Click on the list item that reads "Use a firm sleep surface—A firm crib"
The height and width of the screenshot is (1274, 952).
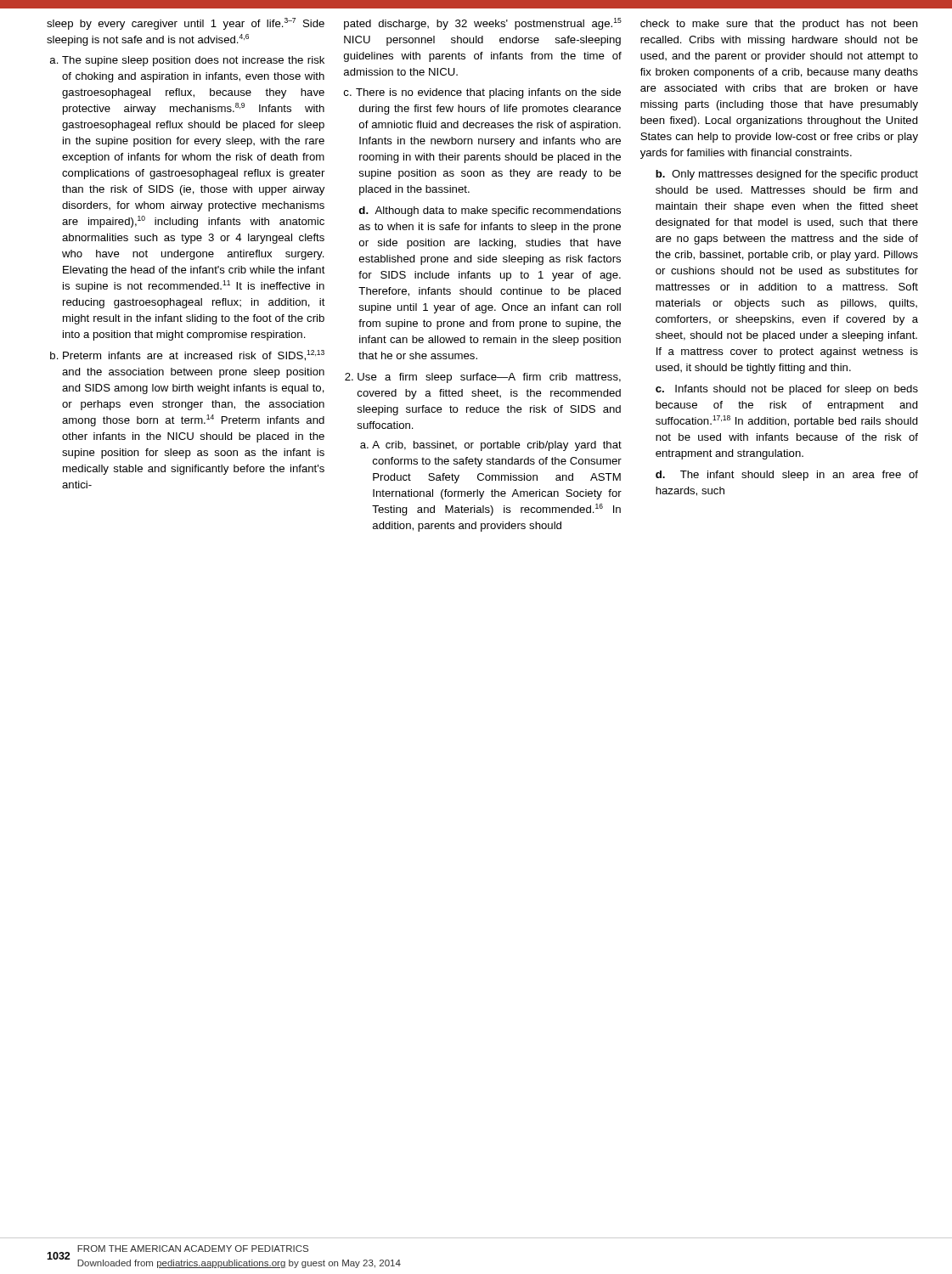tap(489, 452)
